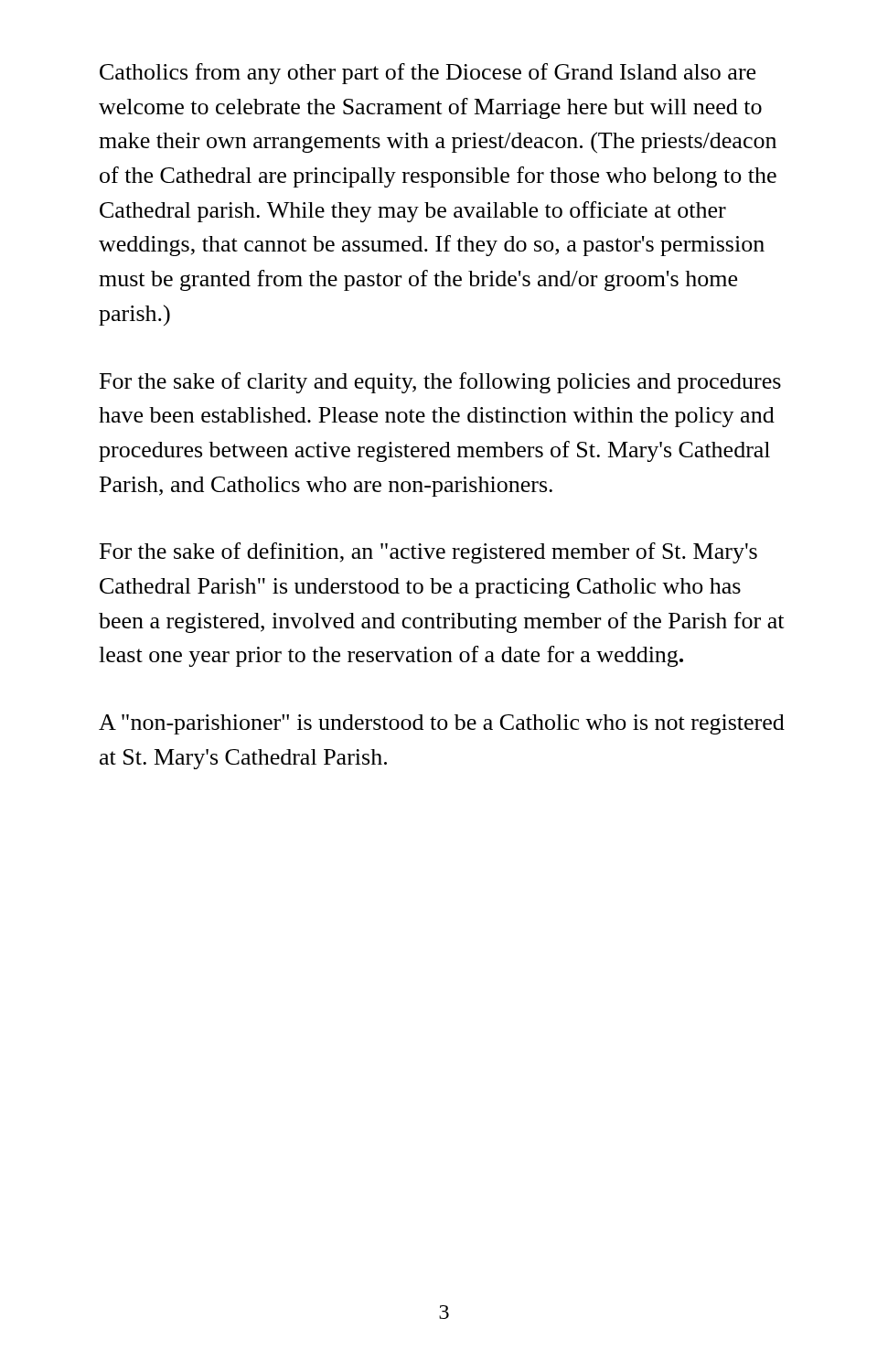The width and height of the screenshot is (888, 1372).
Task: Point to the element starting "For the sake of definition, an"
Action: pos(441,603)
